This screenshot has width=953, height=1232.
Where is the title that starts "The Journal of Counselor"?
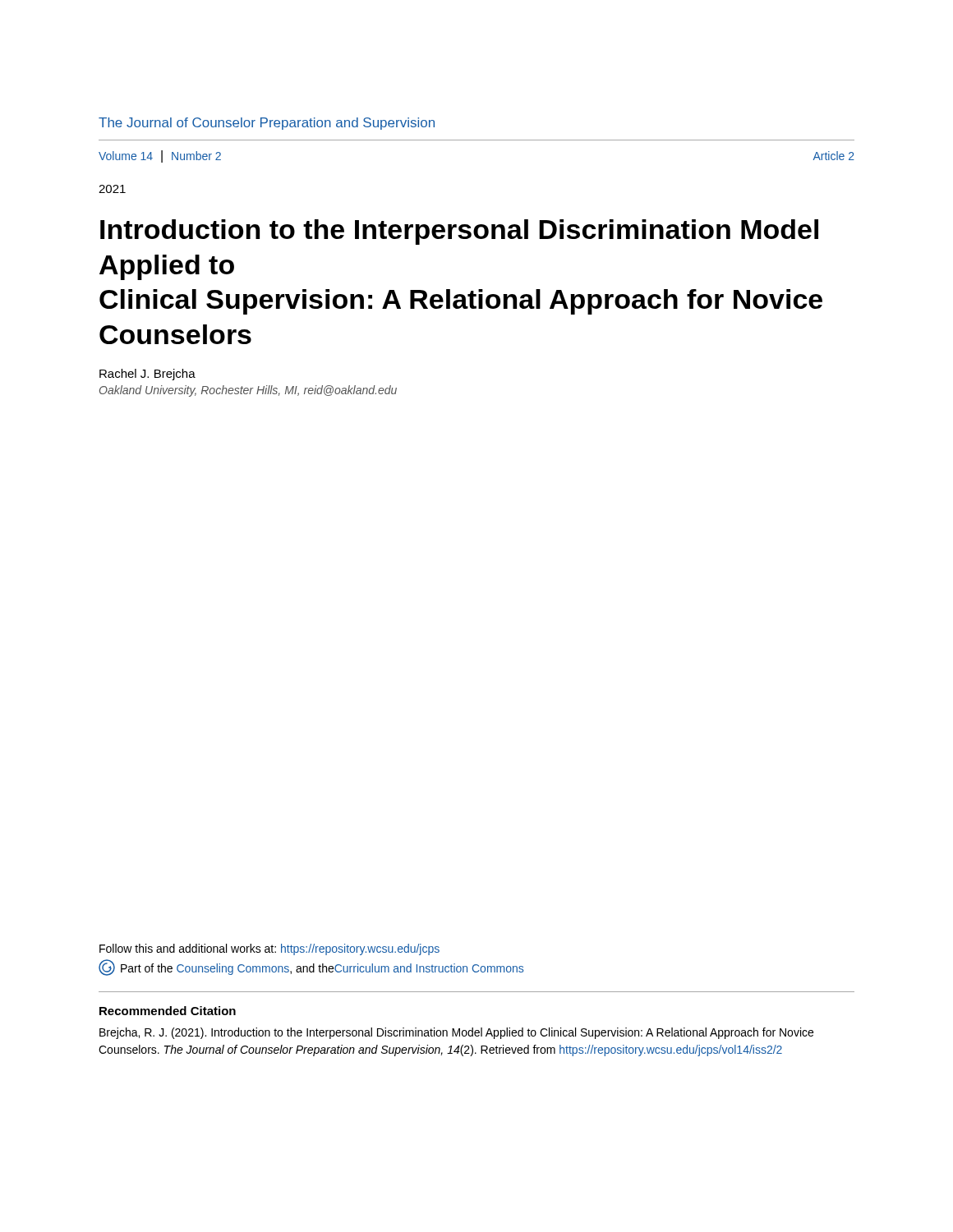pos(267,123)
